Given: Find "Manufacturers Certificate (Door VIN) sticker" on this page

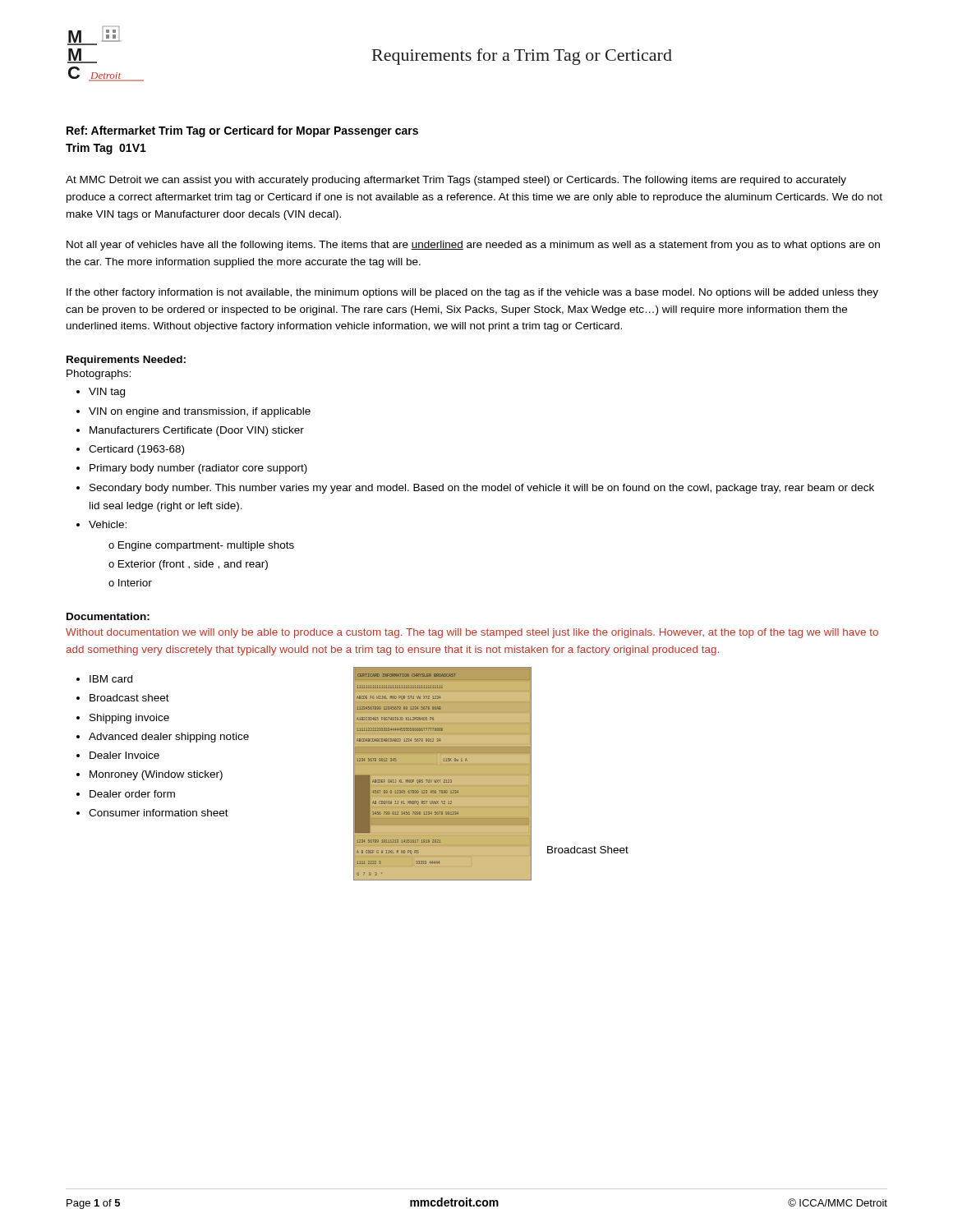Looking at the screenshot, I should click(196, 430).
